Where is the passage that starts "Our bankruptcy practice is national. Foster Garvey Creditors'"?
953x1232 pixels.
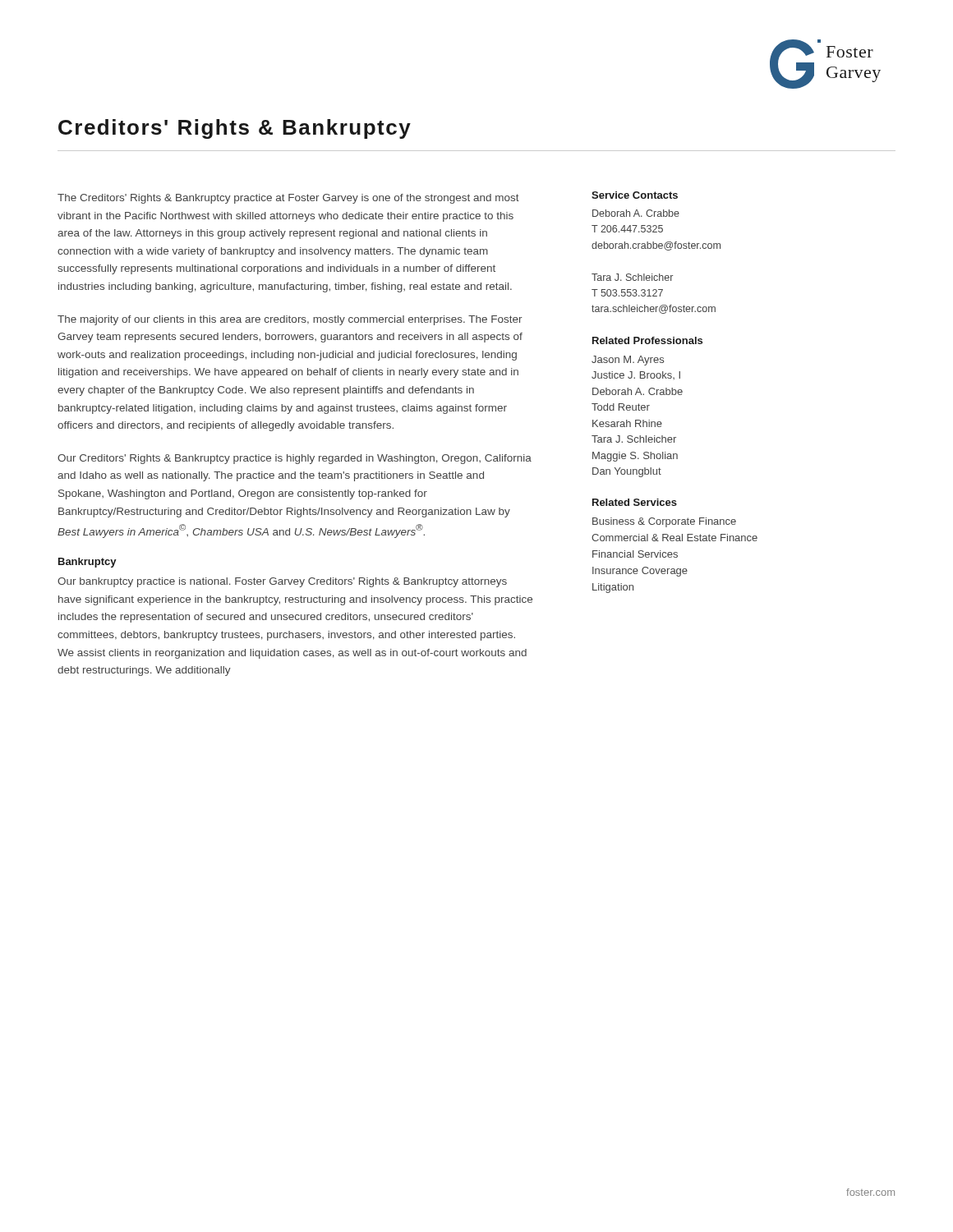tap(295, 626)
